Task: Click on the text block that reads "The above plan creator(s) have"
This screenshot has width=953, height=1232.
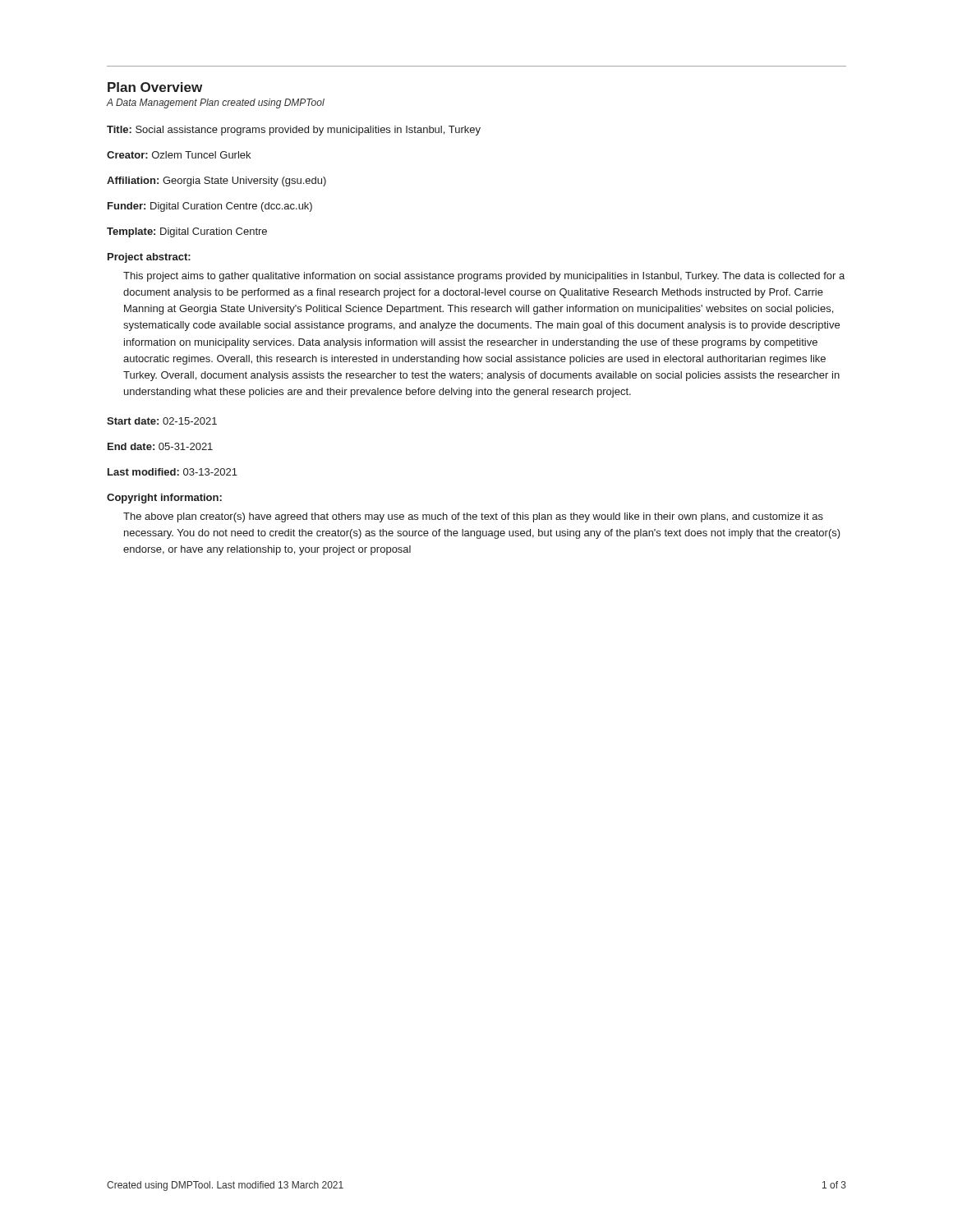Action: (x=482, y=533)
